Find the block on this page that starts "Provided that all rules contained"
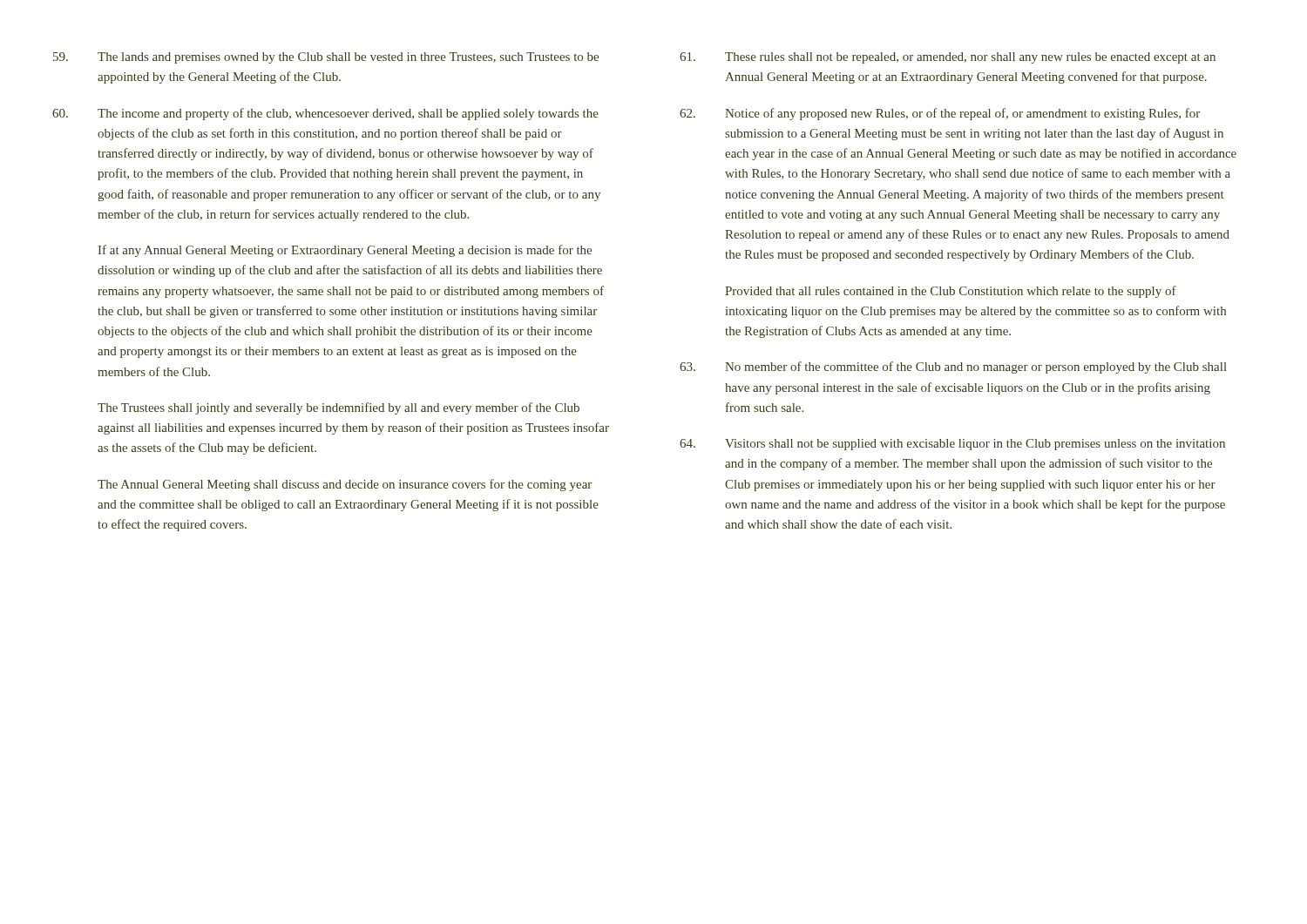 coord(976,311)
